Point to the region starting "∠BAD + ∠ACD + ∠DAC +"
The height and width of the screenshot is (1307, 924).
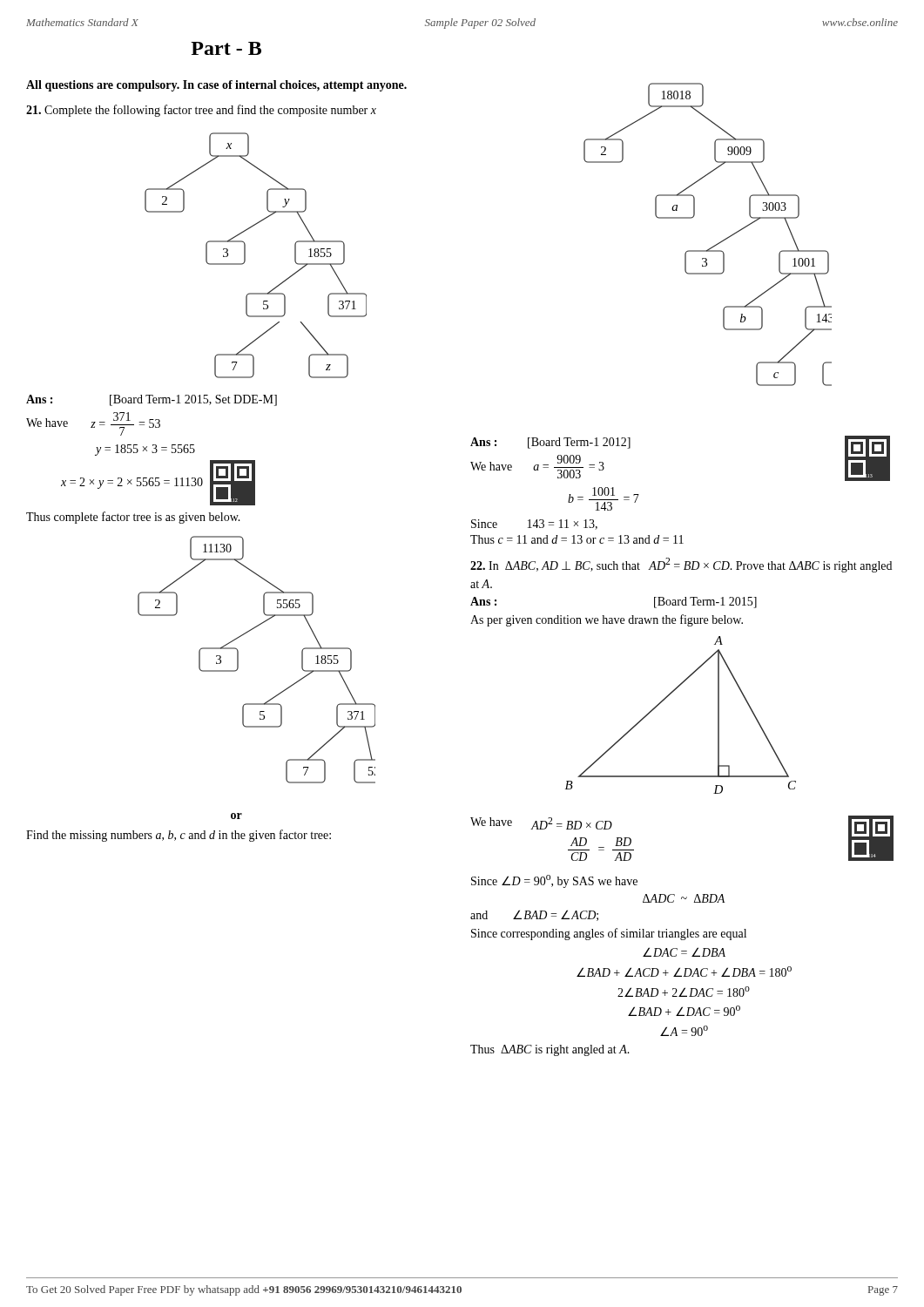coord(684,971)
